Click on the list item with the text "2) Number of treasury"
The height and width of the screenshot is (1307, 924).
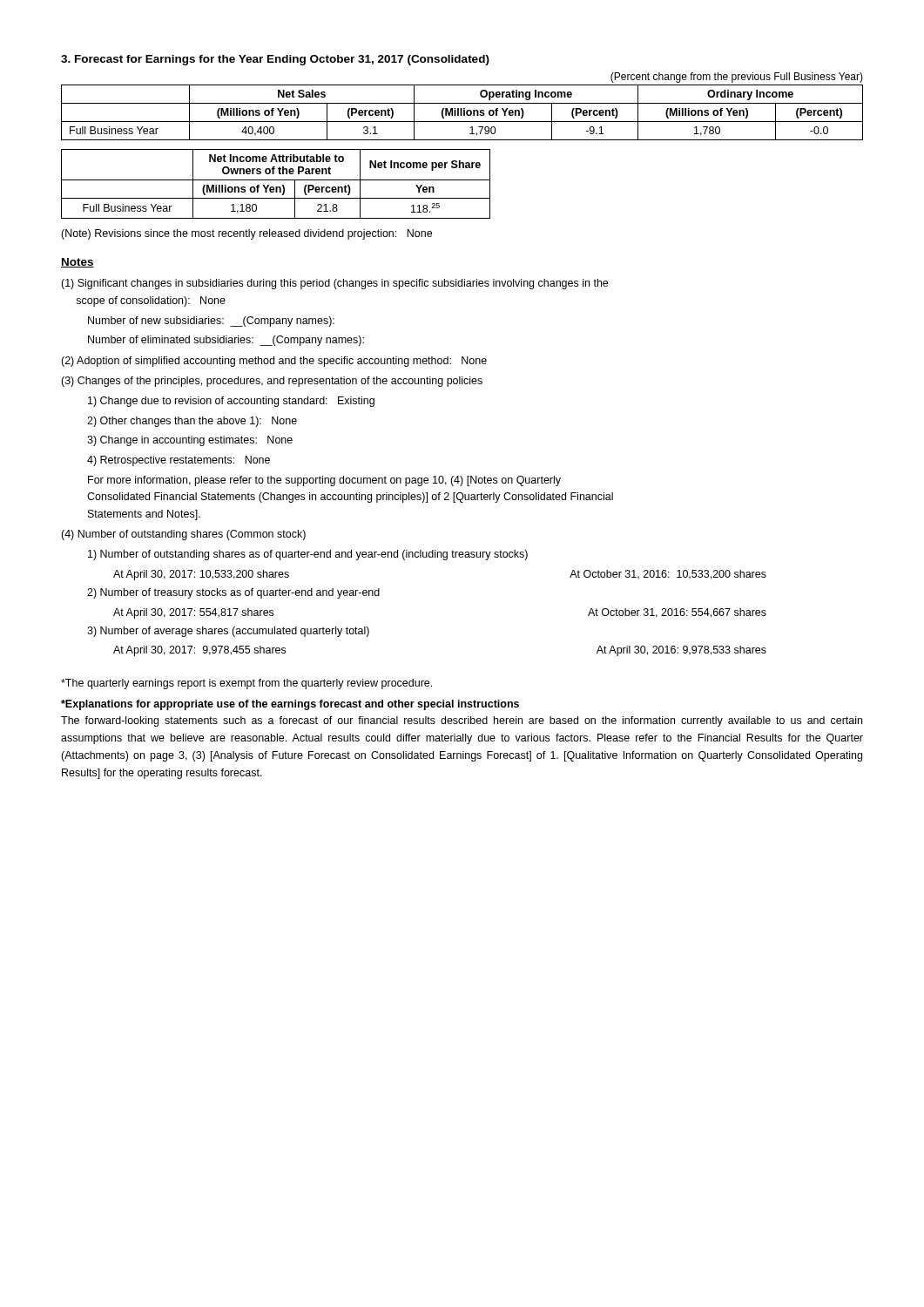point(234,593)
